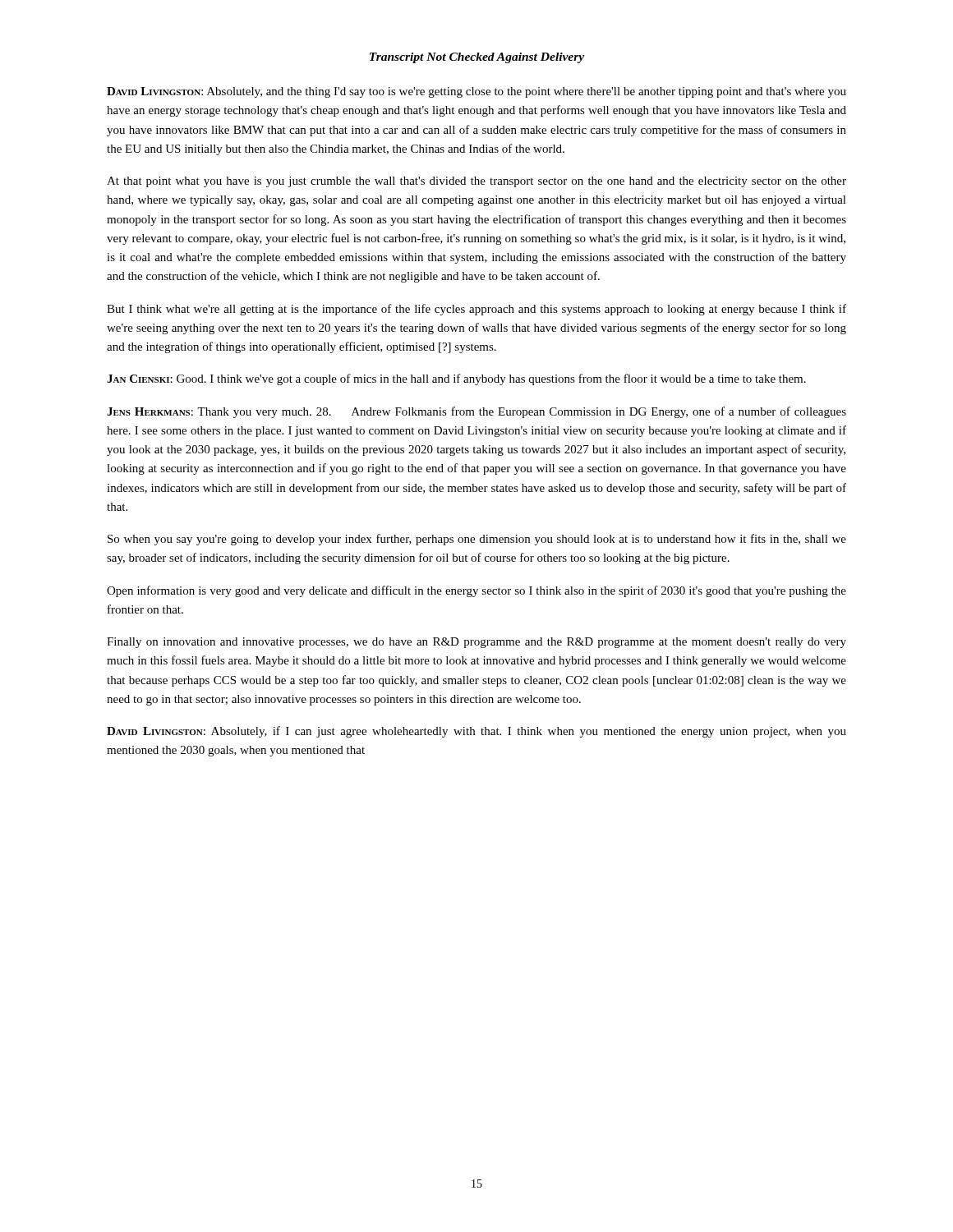The image size is (953, 1232).
Task: Select the text block containing "Jens Herkmans: Thank you very"
Action: (476, 459)
